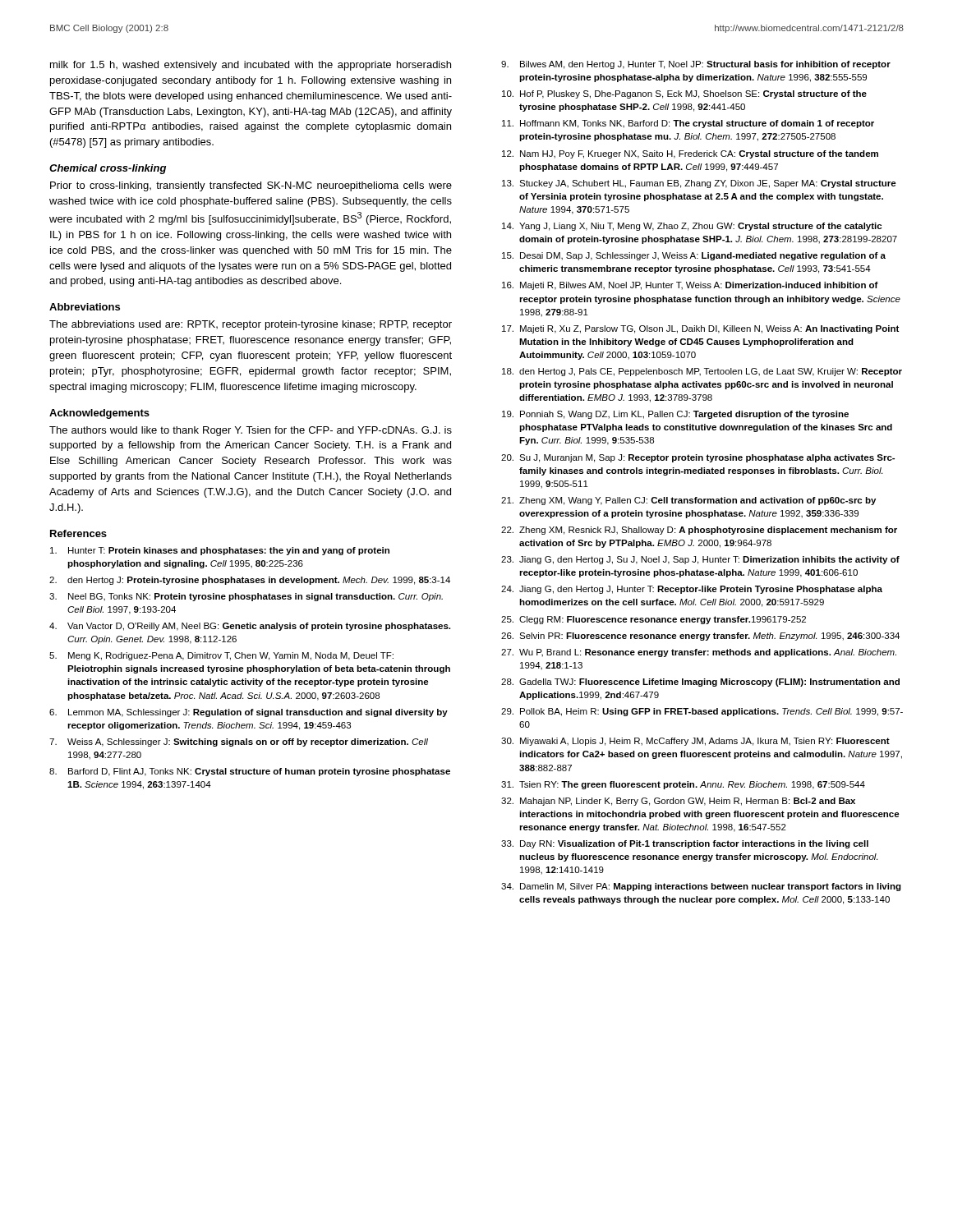The width and height of the screenshot is (953, 1232).
Task: Where is the passage that starts "32. Mahajan NP,"?
Action: click(x=702, y=814)
